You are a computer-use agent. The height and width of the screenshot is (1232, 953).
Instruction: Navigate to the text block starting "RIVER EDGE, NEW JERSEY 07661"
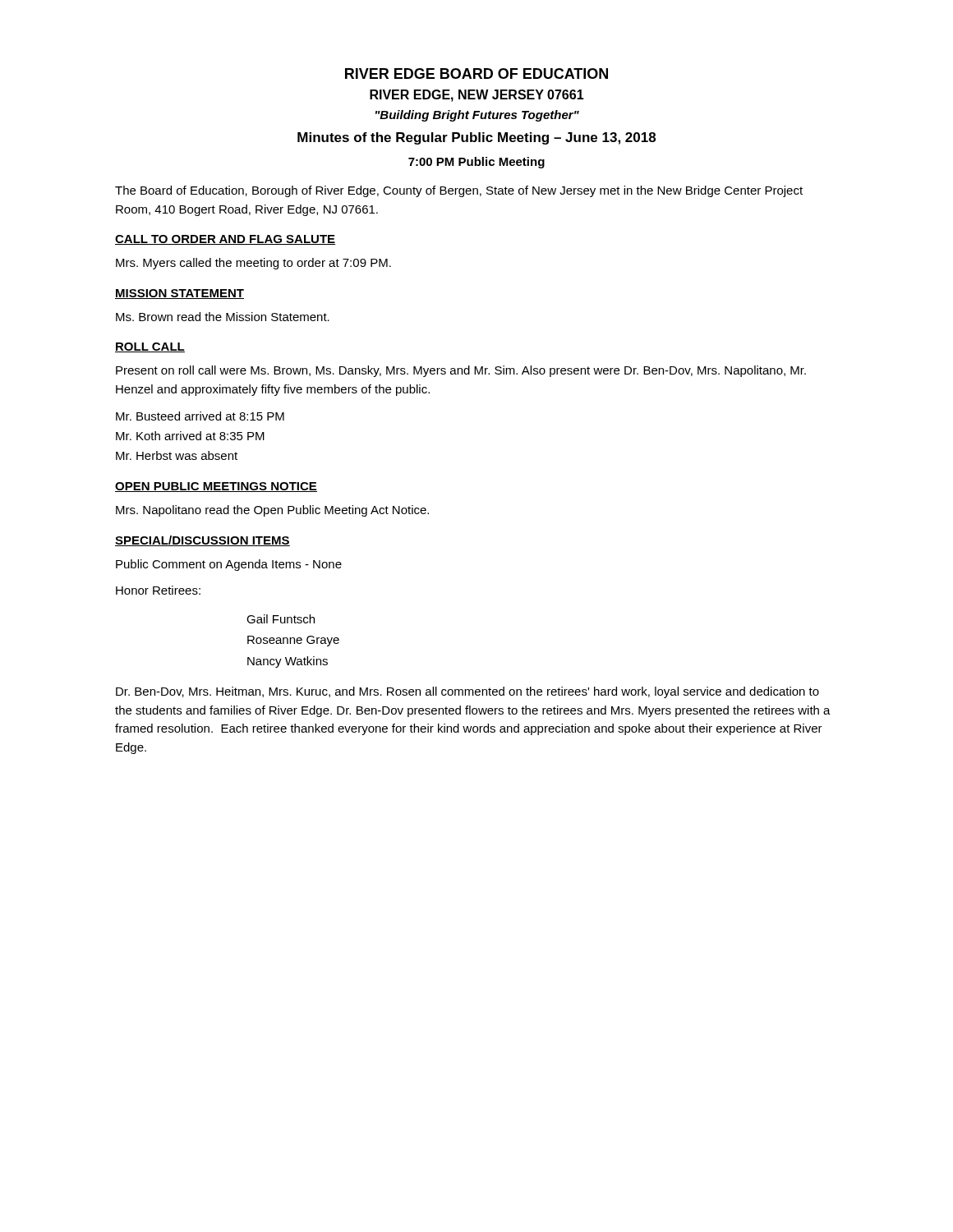[476, 95]
